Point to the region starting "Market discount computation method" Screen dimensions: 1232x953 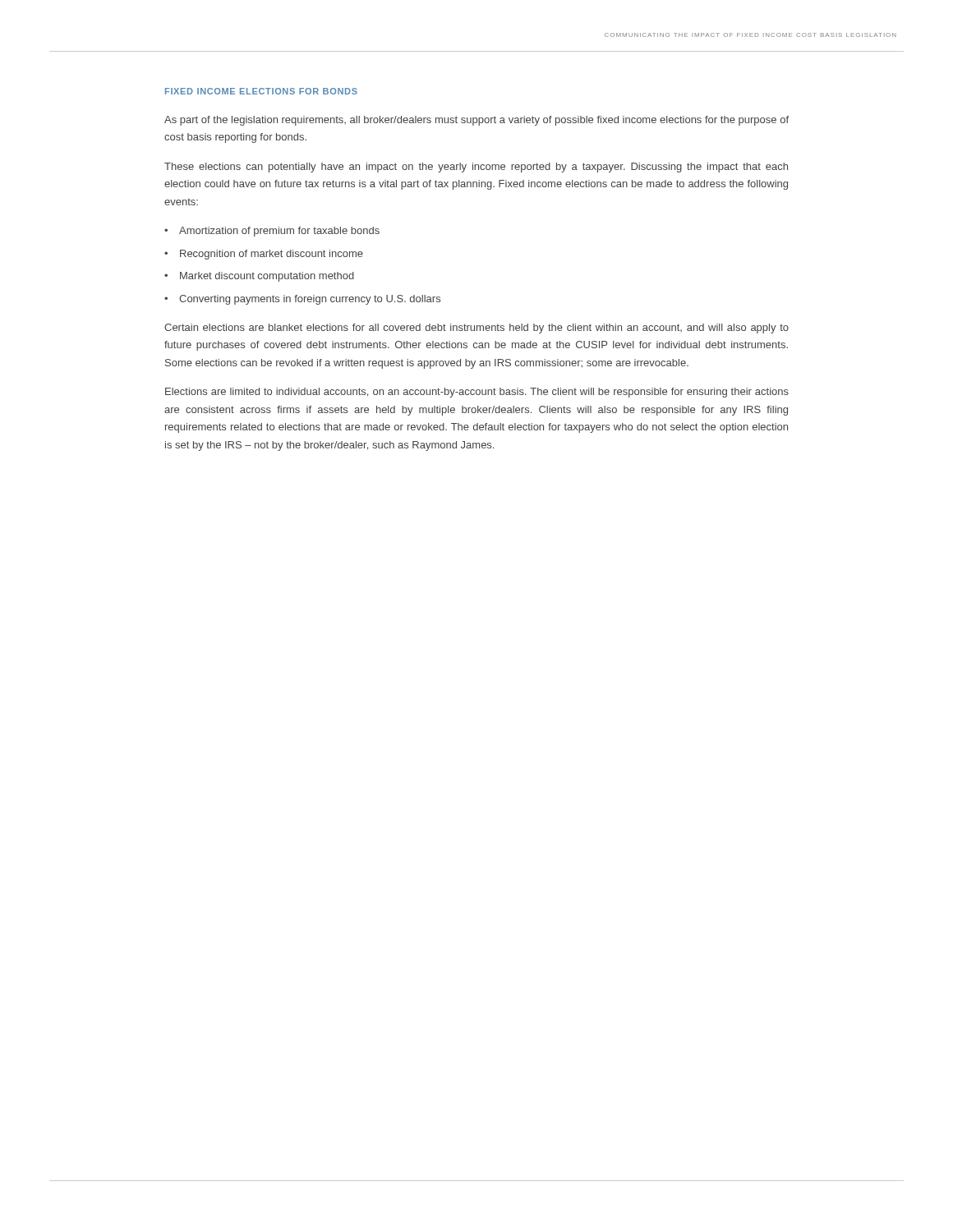point(267,276)
